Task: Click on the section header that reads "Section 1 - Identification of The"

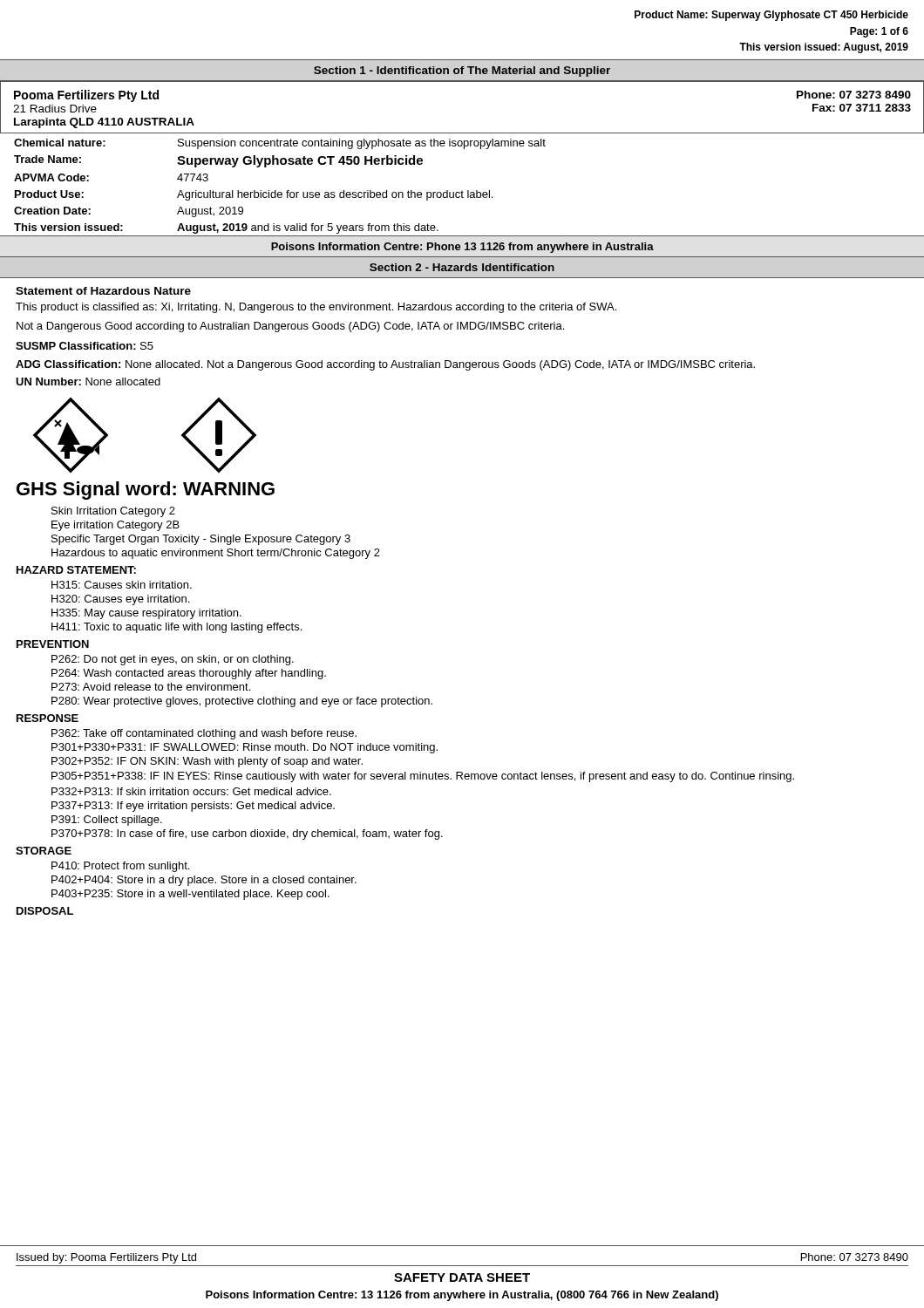Action: 462,70
